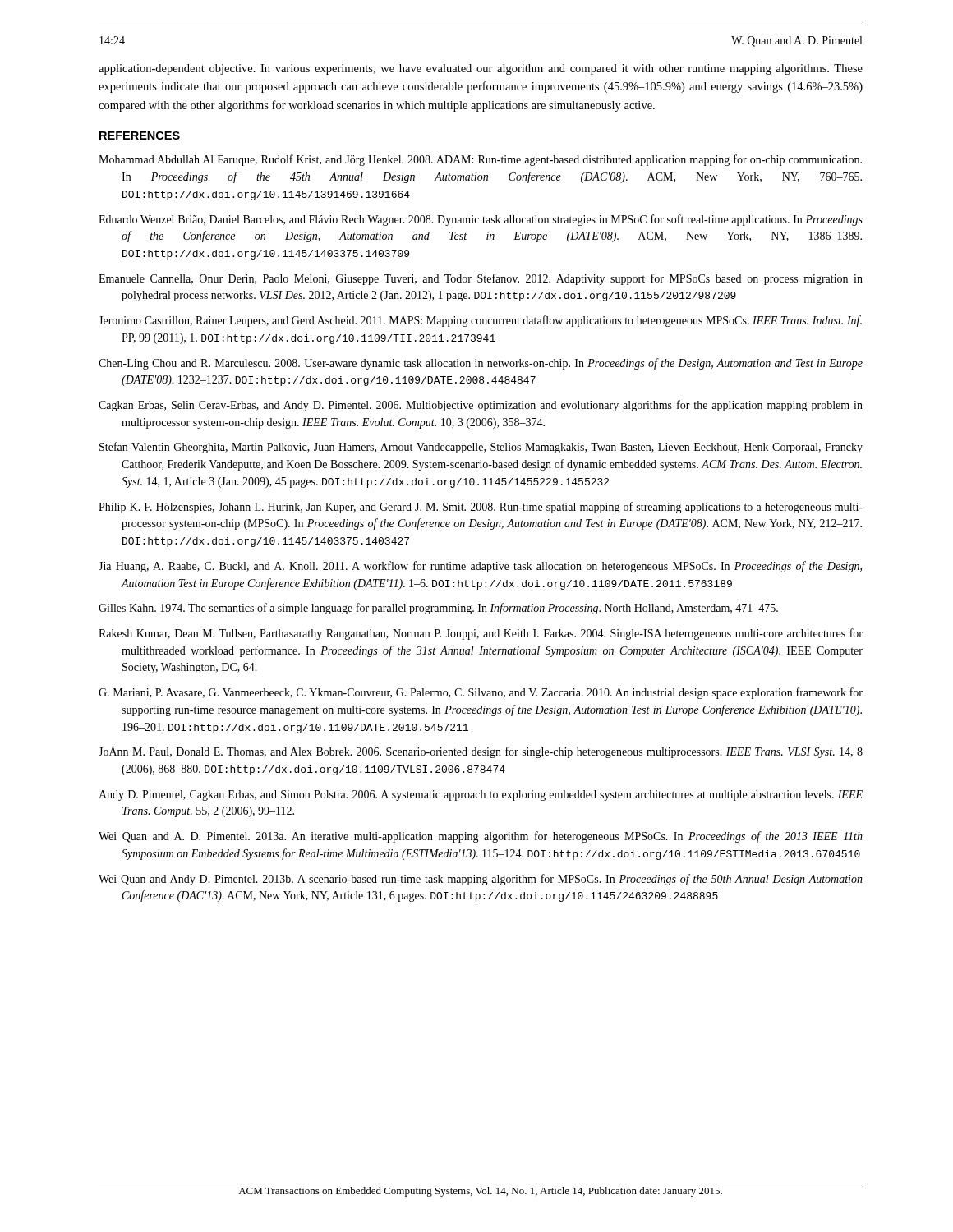This screenshot has height=1232, width=953.
Task: Locate the list item with the text "JoAnn M. Paul, Donald E. Thomas, and Alex"
Action: [481, 761]
